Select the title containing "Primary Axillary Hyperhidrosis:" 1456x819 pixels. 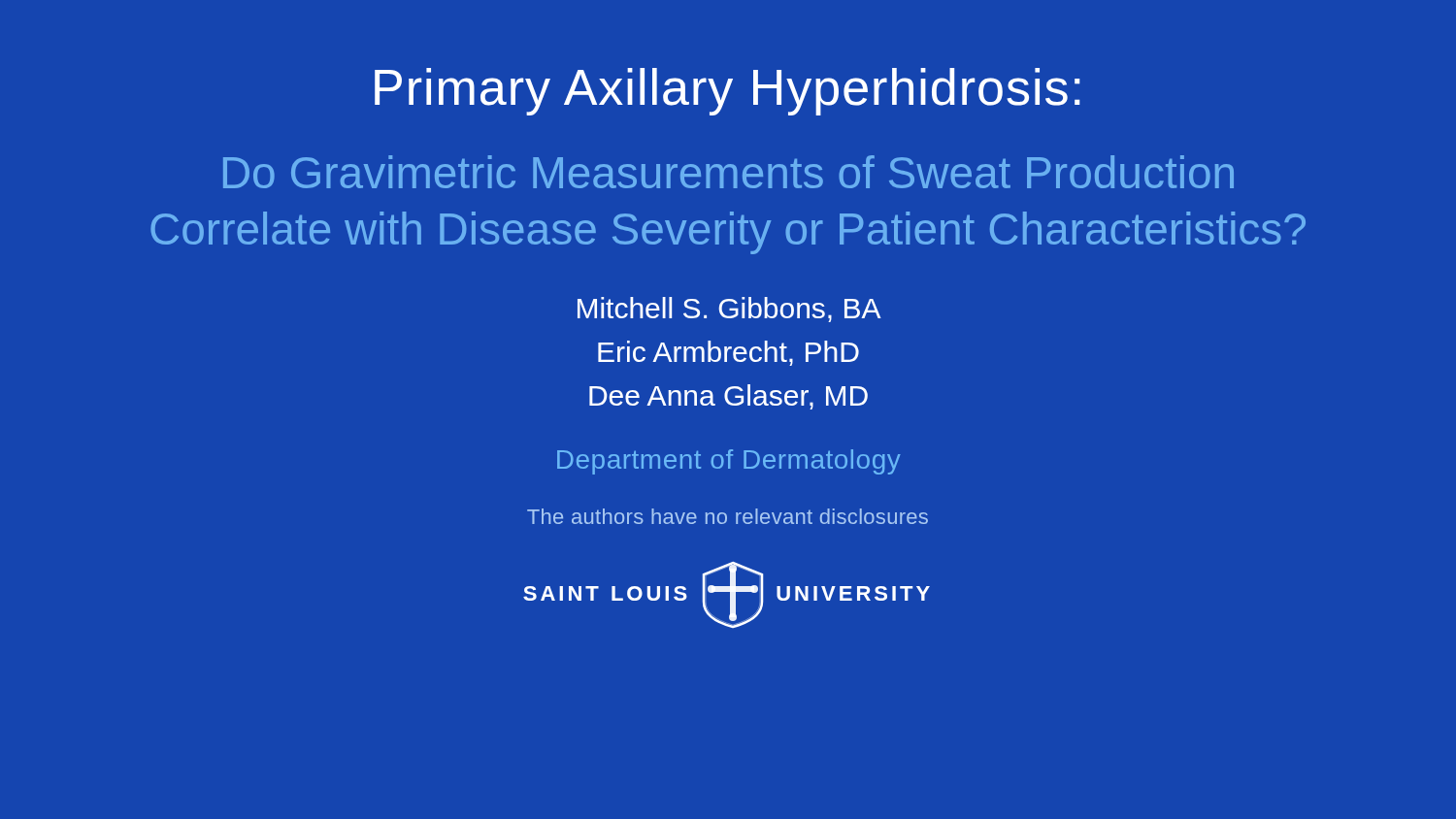[728, 87]
